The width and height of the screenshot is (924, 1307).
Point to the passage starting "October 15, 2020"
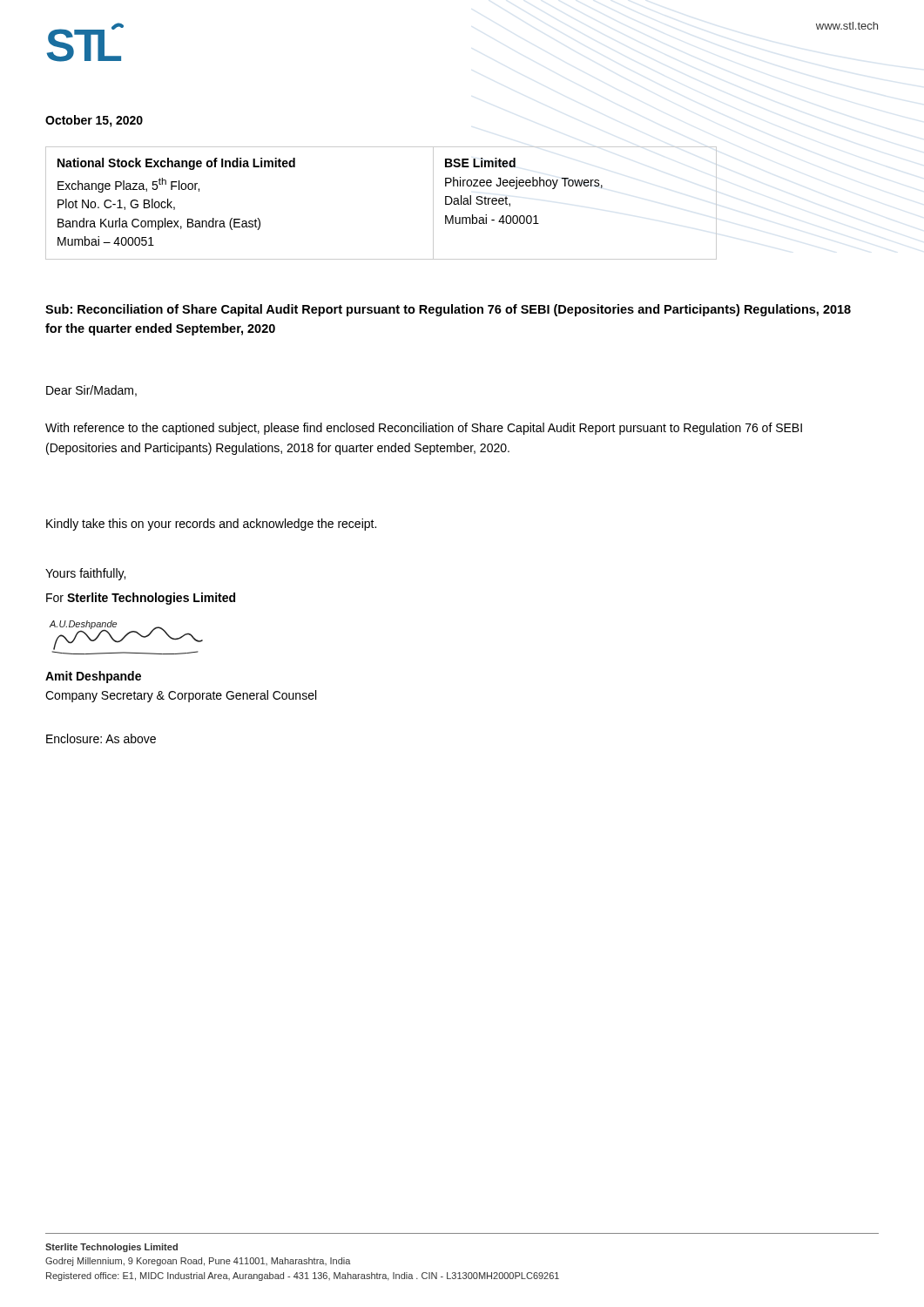94,120
